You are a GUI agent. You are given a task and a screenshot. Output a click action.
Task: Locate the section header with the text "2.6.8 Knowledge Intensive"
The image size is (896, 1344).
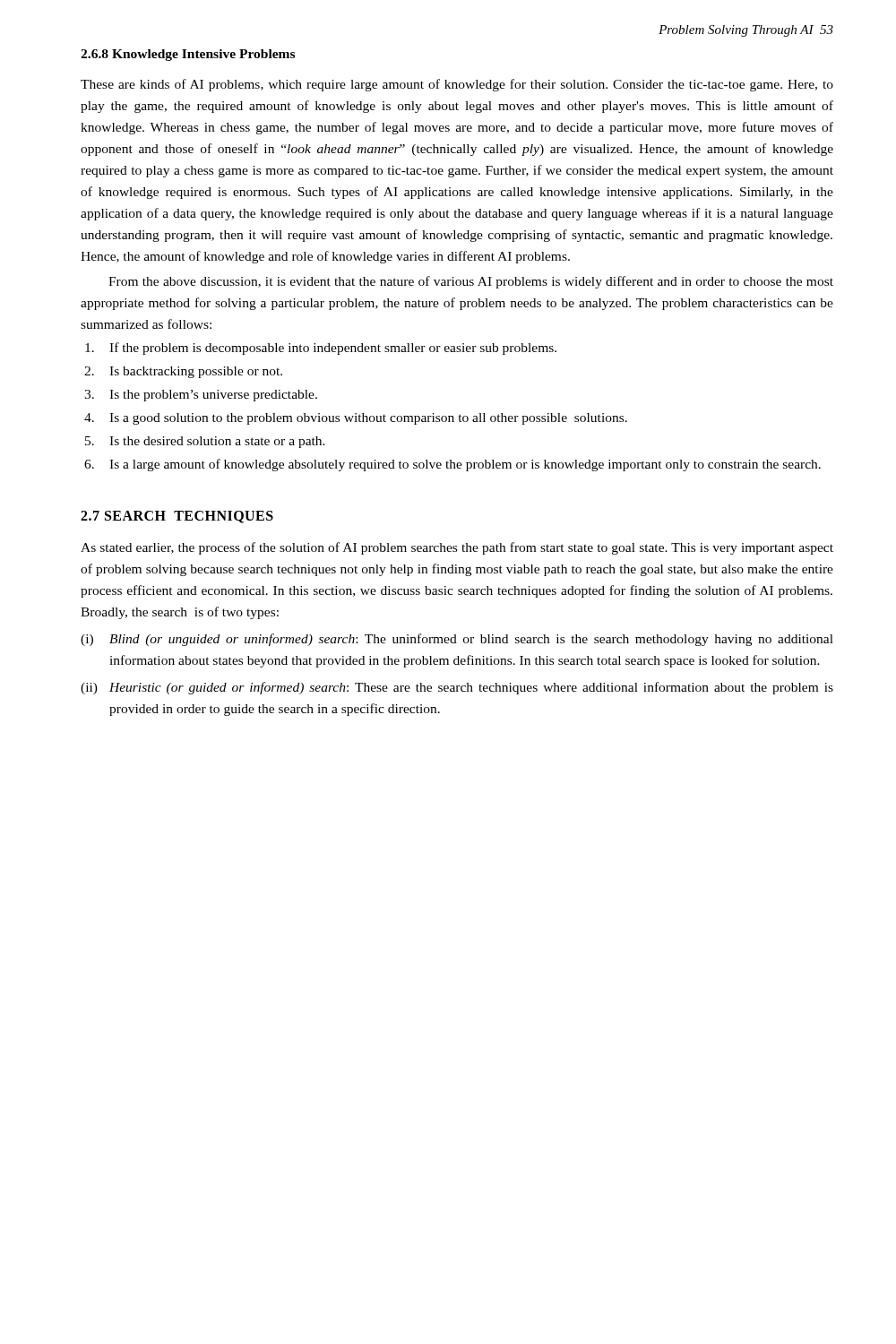[x=188, y=53]
